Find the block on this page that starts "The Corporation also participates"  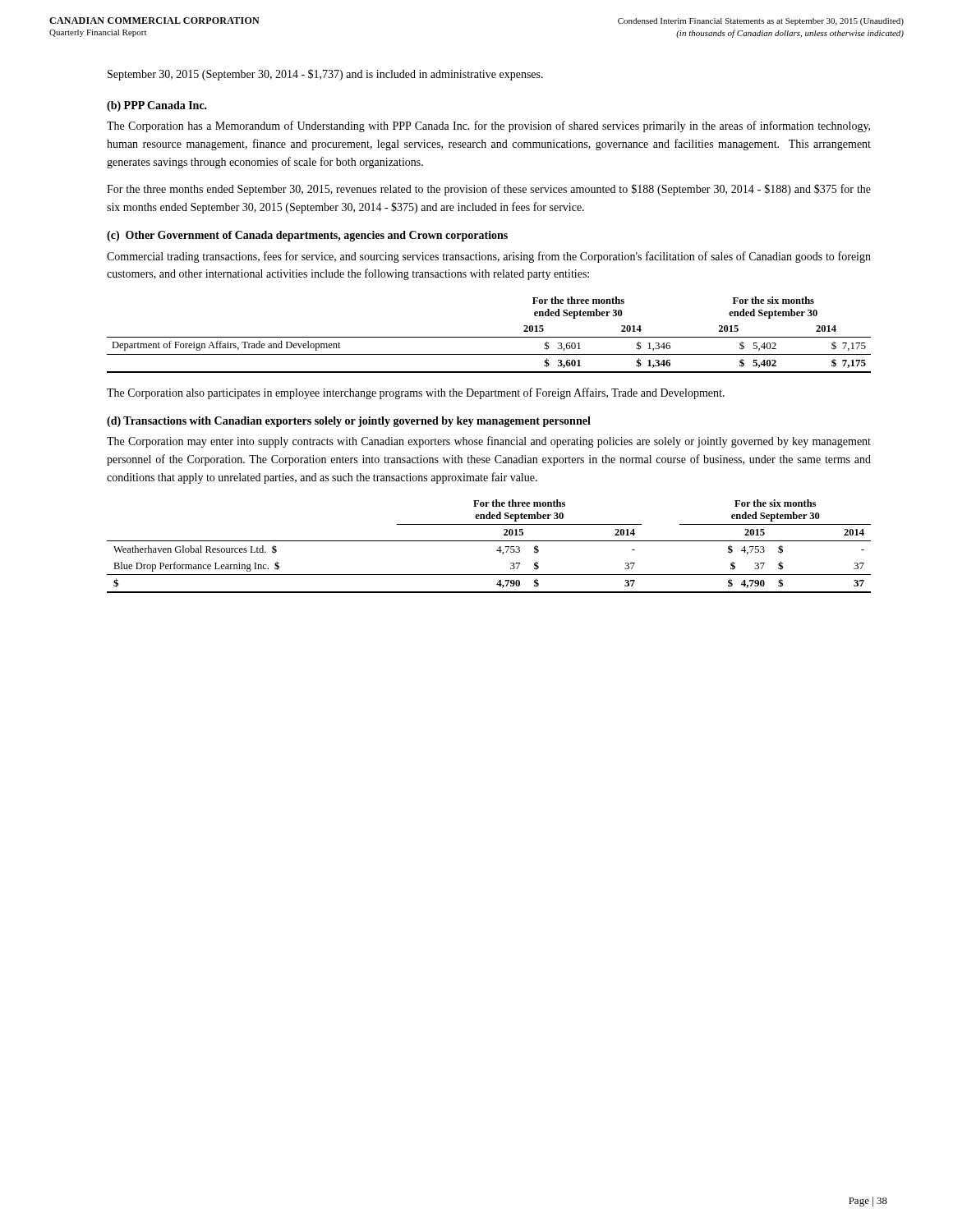[489, 393]
